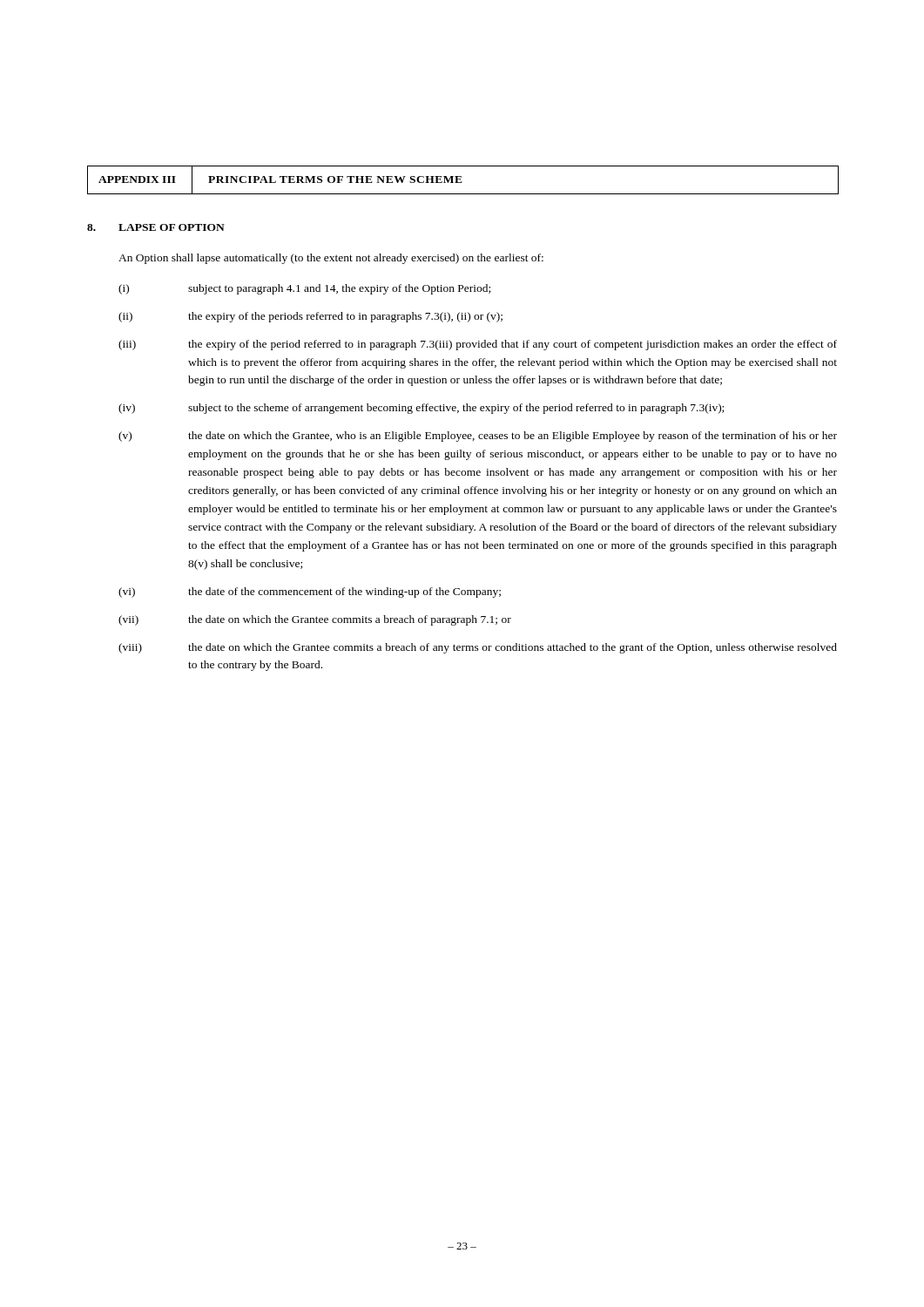The height and width of the screenshot is (1307, 924).
Task: Point to the element starting "(i) subject to paragraph 4.1 and 14, the"
Action: coord(462,289)
